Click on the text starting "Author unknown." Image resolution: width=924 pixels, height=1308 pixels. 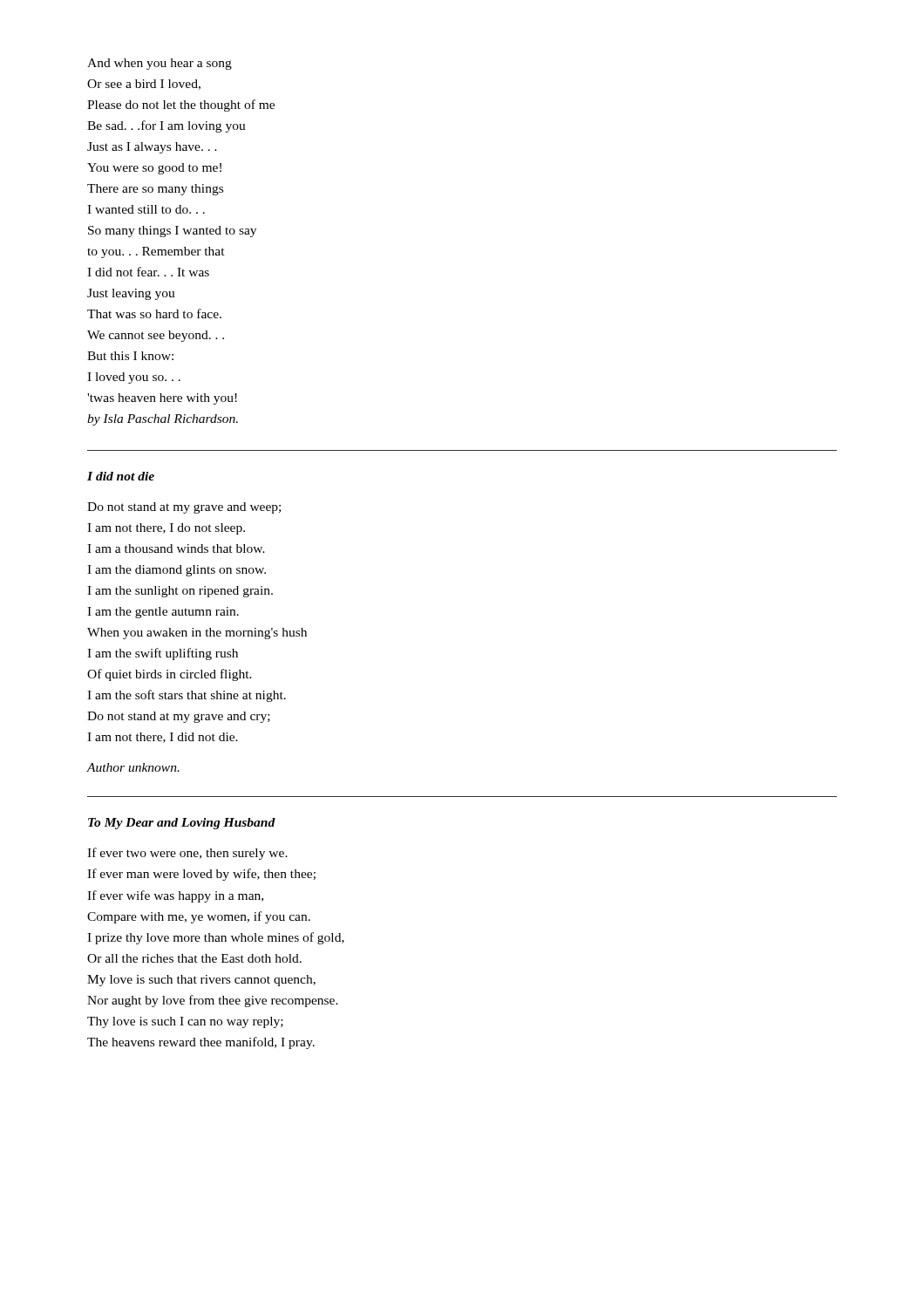pos(133,767)
